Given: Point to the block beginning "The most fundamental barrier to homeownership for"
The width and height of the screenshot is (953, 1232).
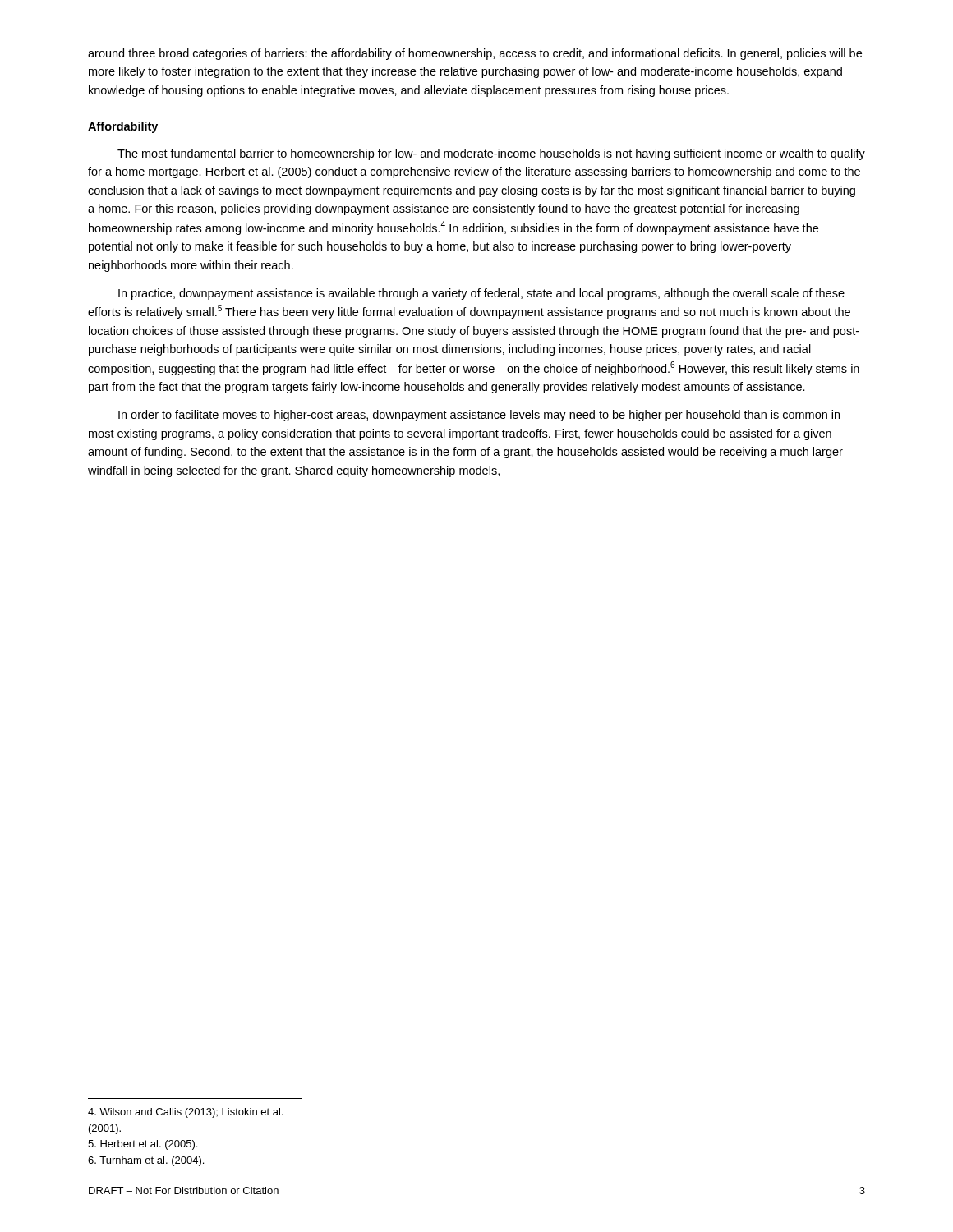Looking at the screenshot, I should (476, 209).
